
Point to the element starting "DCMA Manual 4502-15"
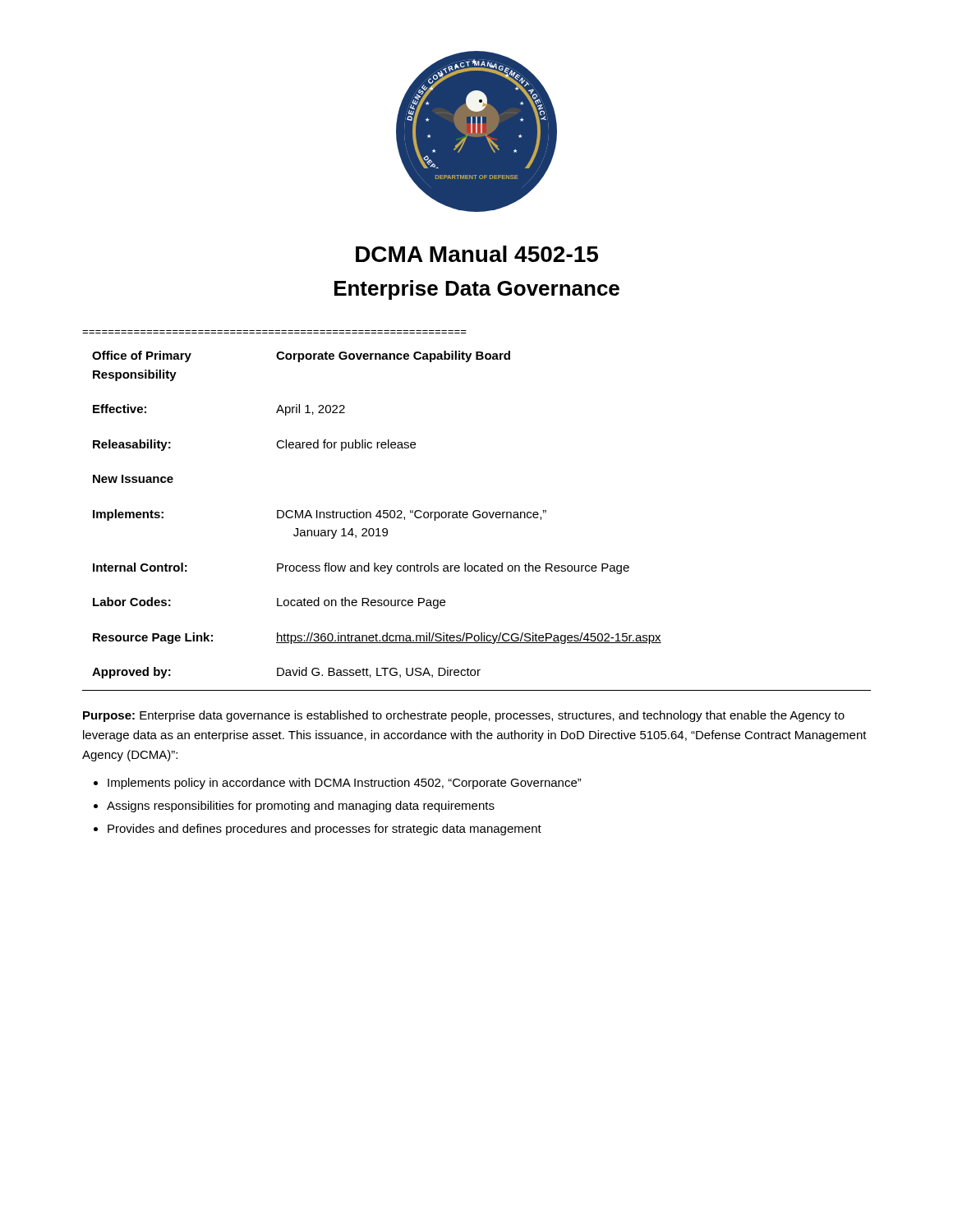pos(476,271)
